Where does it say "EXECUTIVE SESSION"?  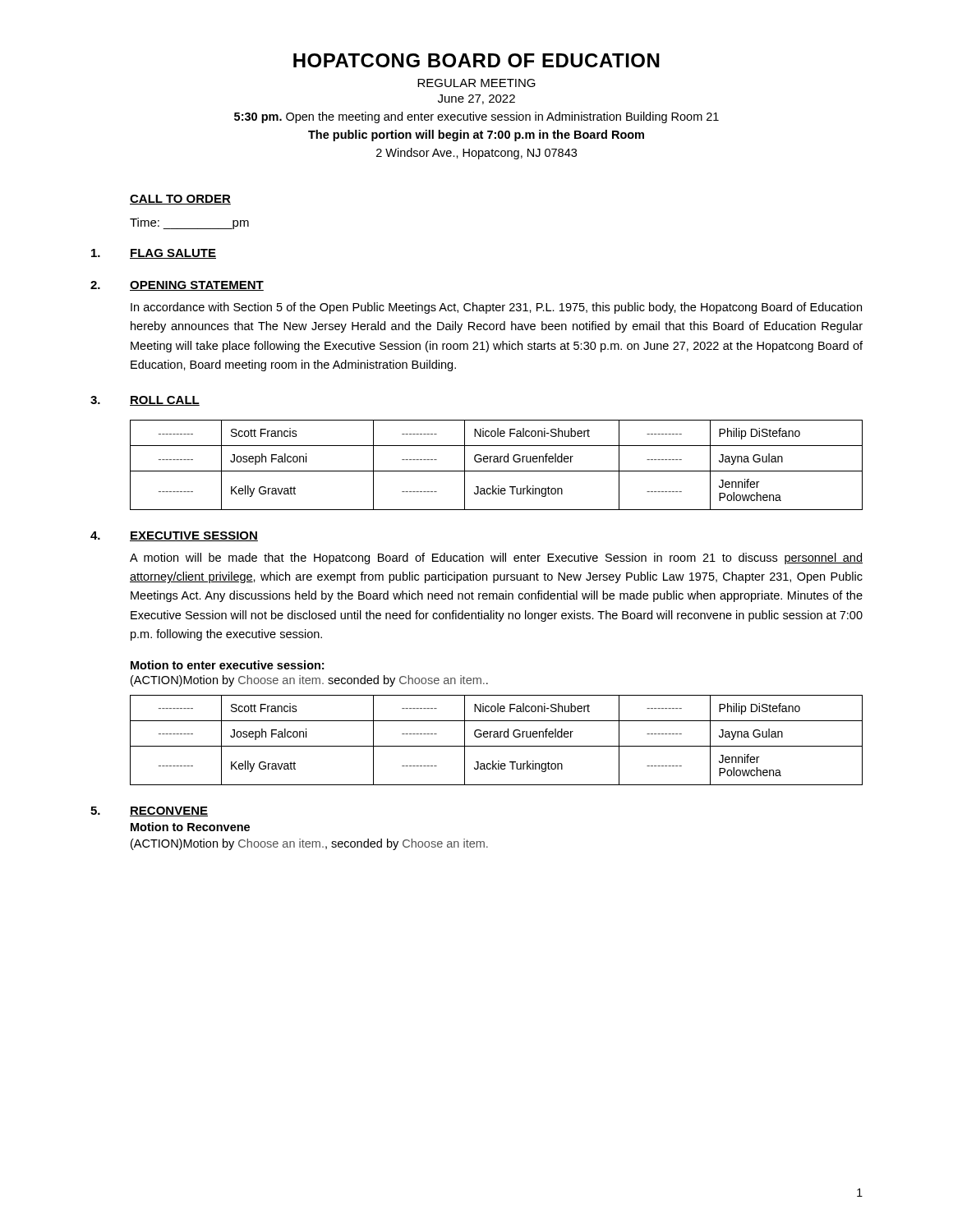[x=194, y=535]
